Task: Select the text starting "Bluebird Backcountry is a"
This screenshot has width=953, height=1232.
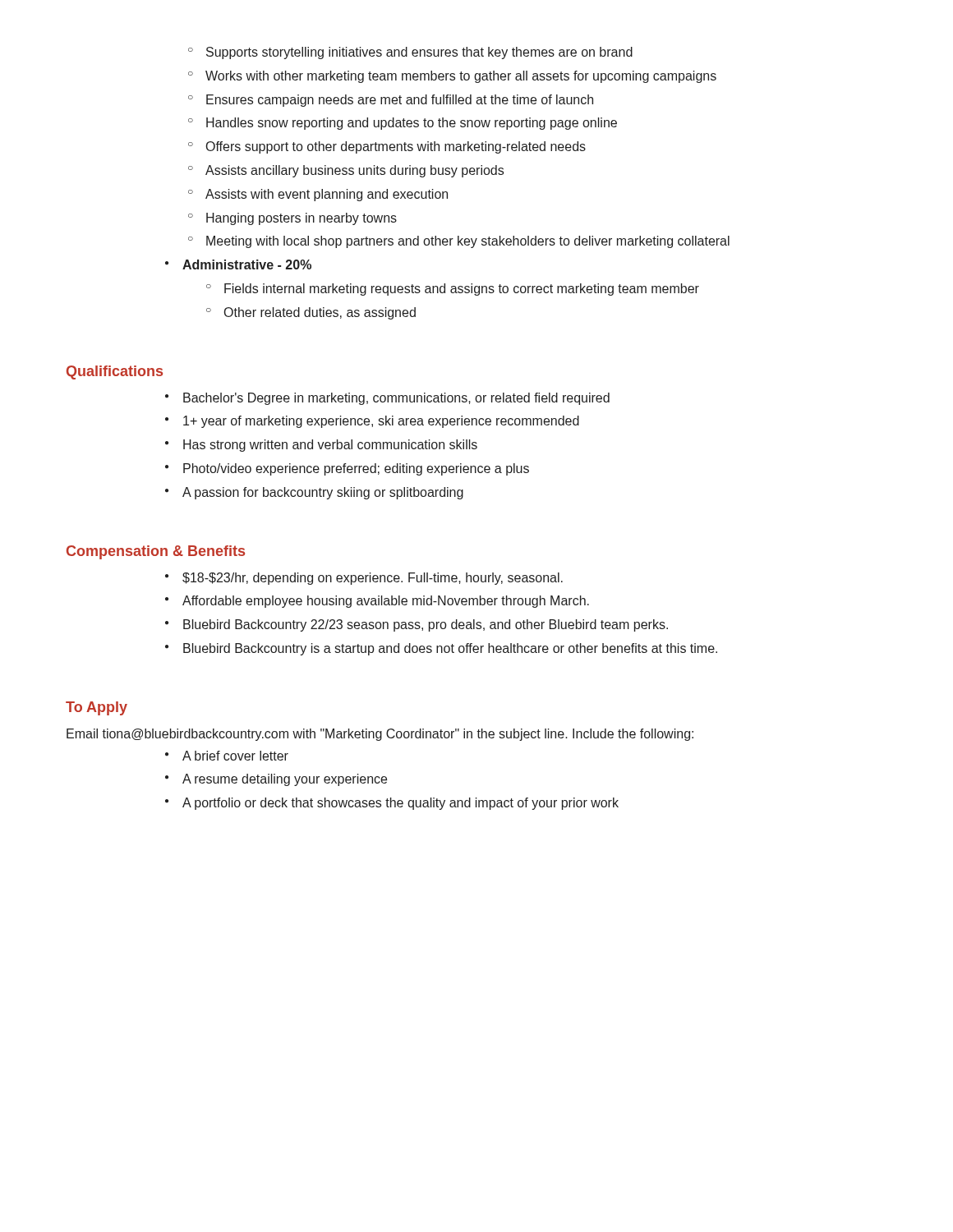Action: (x=450, y=648)
